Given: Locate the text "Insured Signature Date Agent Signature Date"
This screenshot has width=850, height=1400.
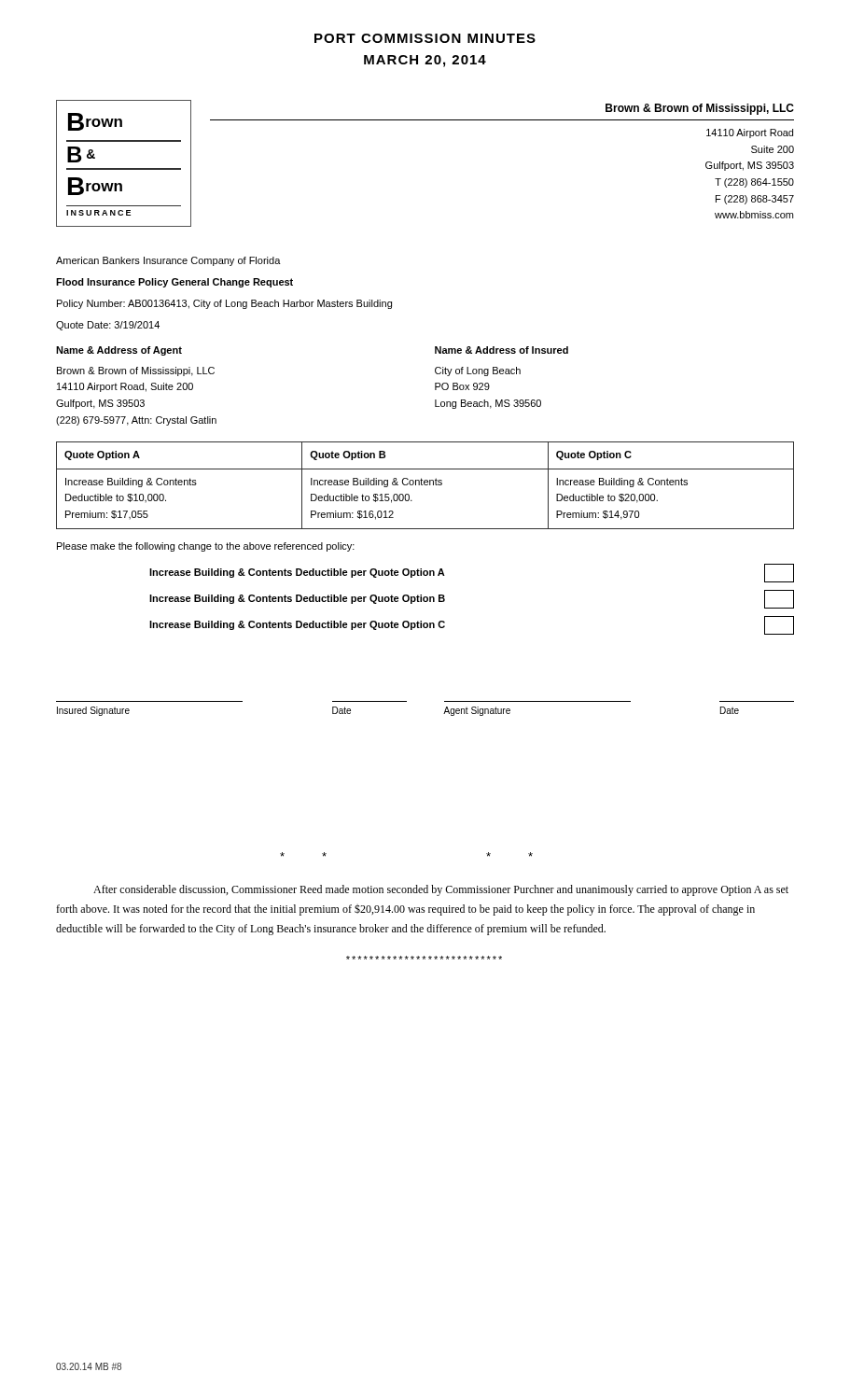Looking at the screenshot, I should pos(97,711).
